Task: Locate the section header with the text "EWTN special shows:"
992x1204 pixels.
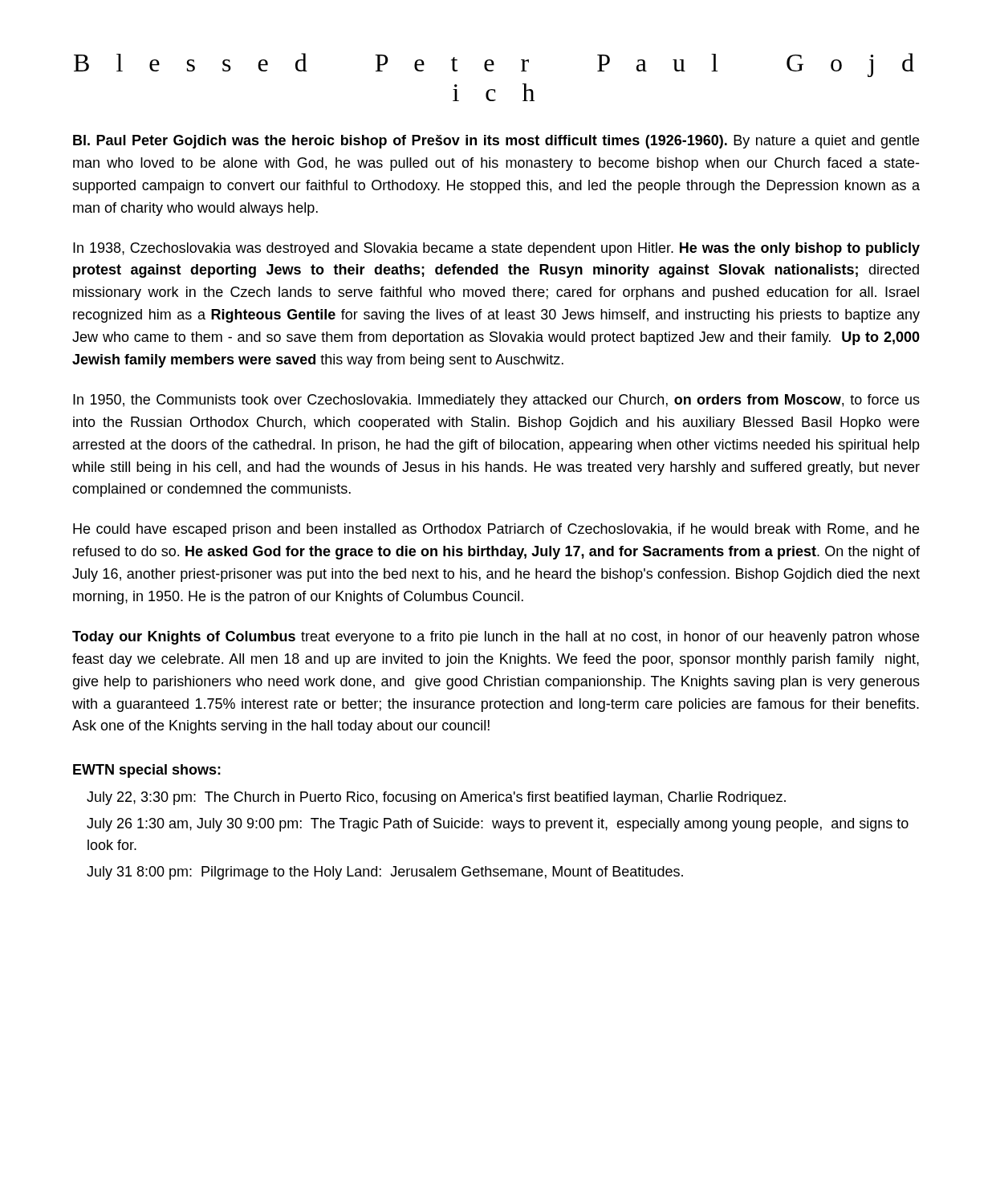Action: pos(147,770)
